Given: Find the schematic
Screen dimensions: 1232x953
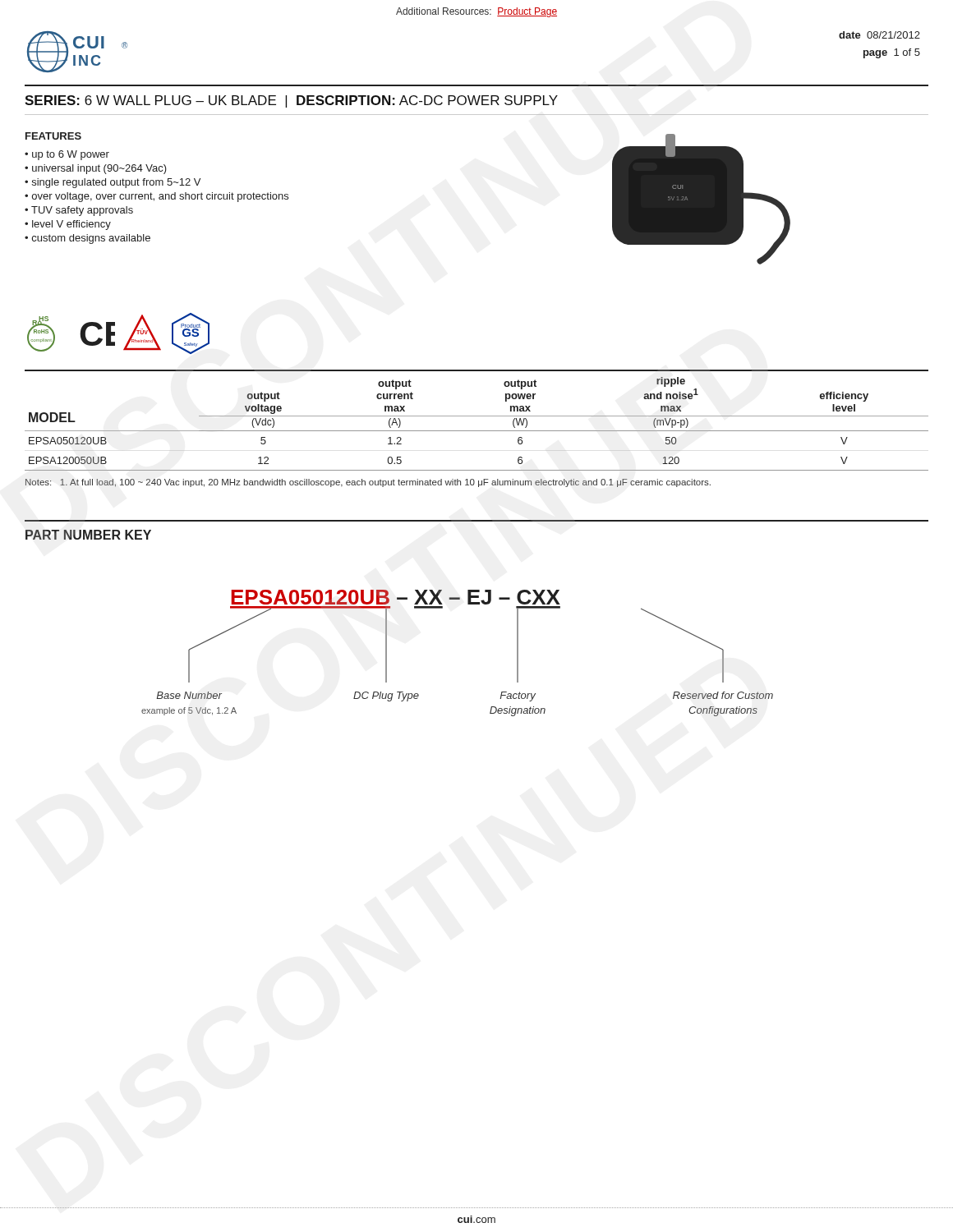Looking at the screenshot, I should [x=476, y=675].
